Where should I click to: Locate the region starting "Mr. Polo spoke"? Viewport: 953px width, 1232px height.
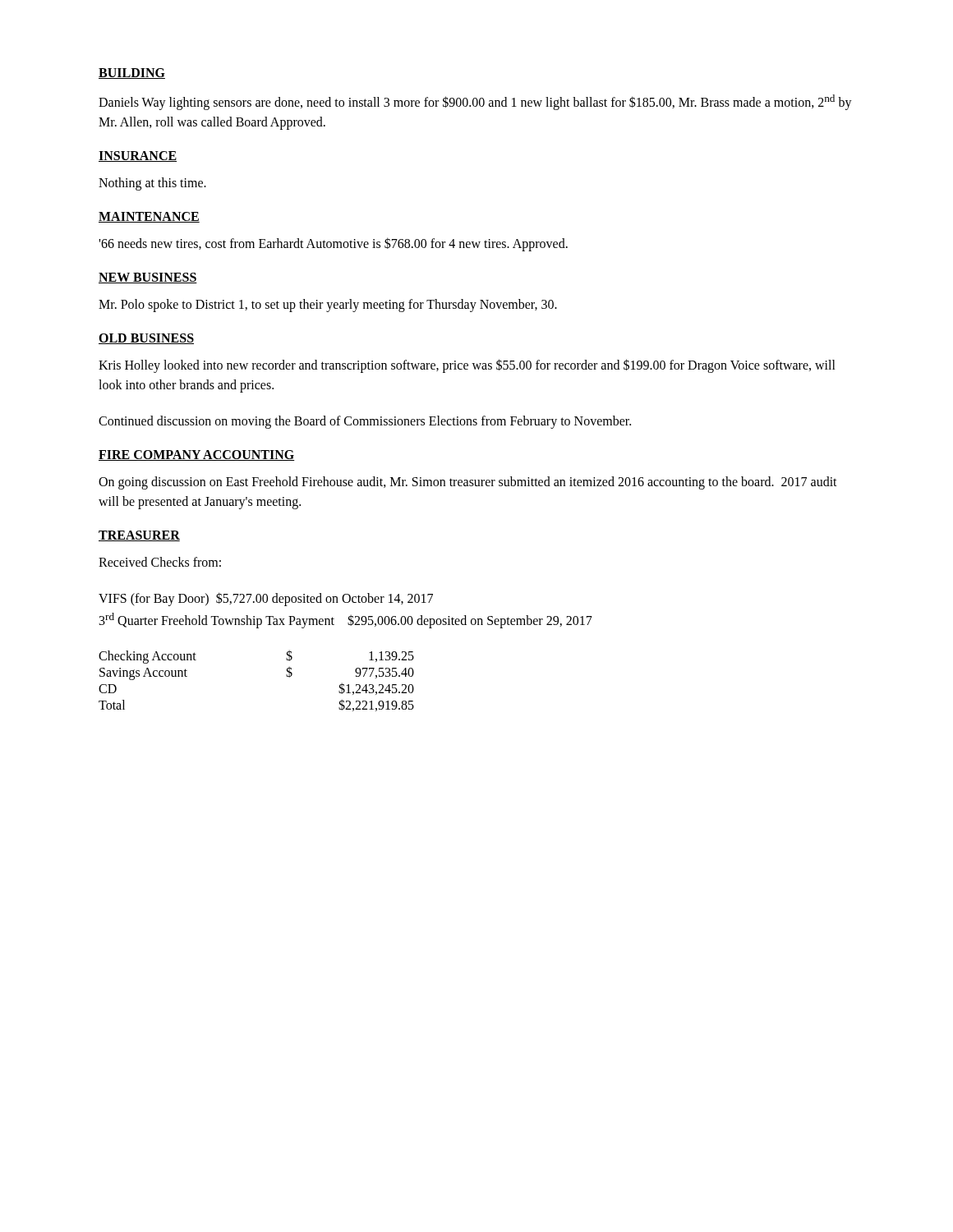(x=328, y=305)
